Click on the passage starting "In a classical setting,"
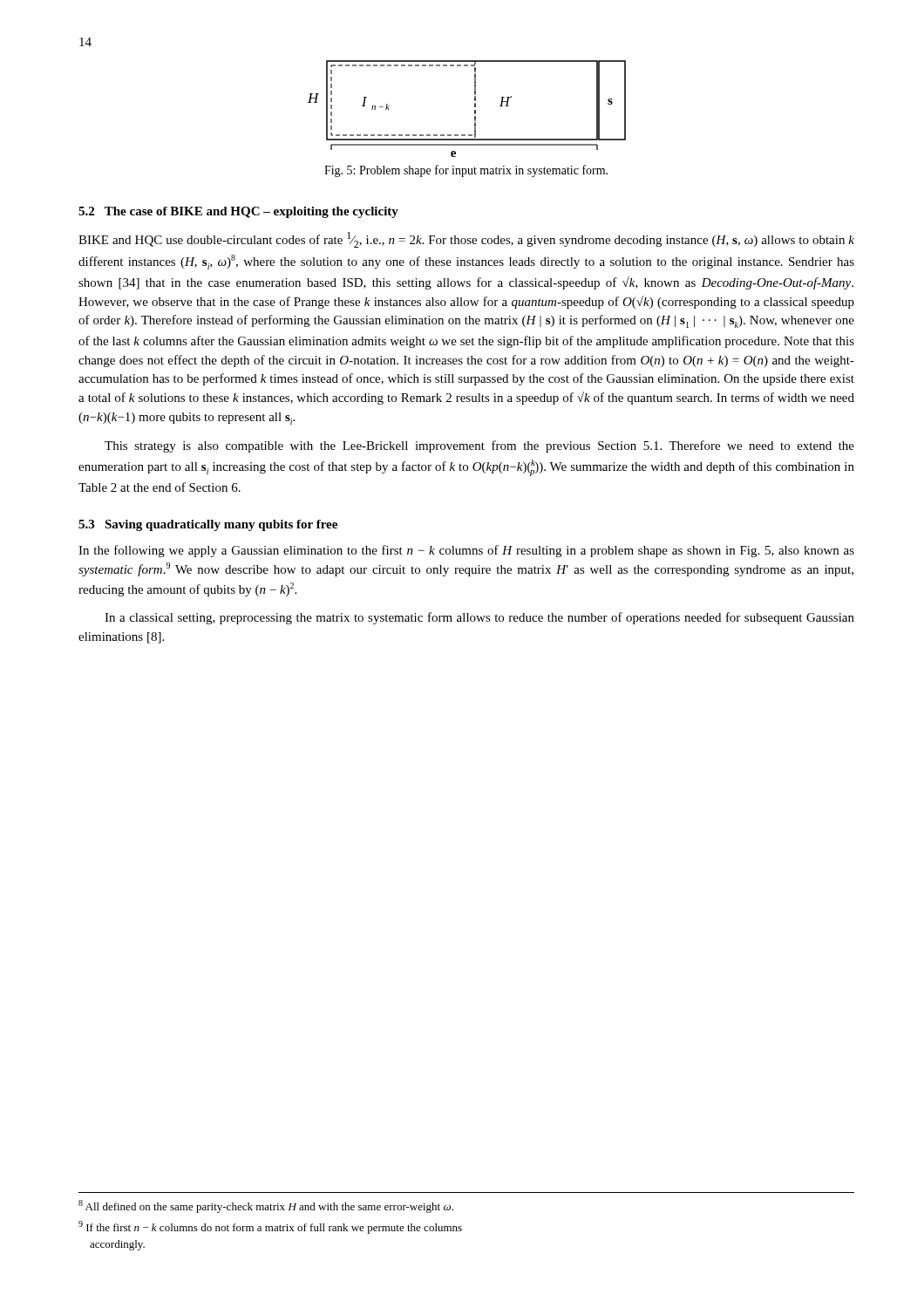924x1308 pixels. click(x=466, y=627)
